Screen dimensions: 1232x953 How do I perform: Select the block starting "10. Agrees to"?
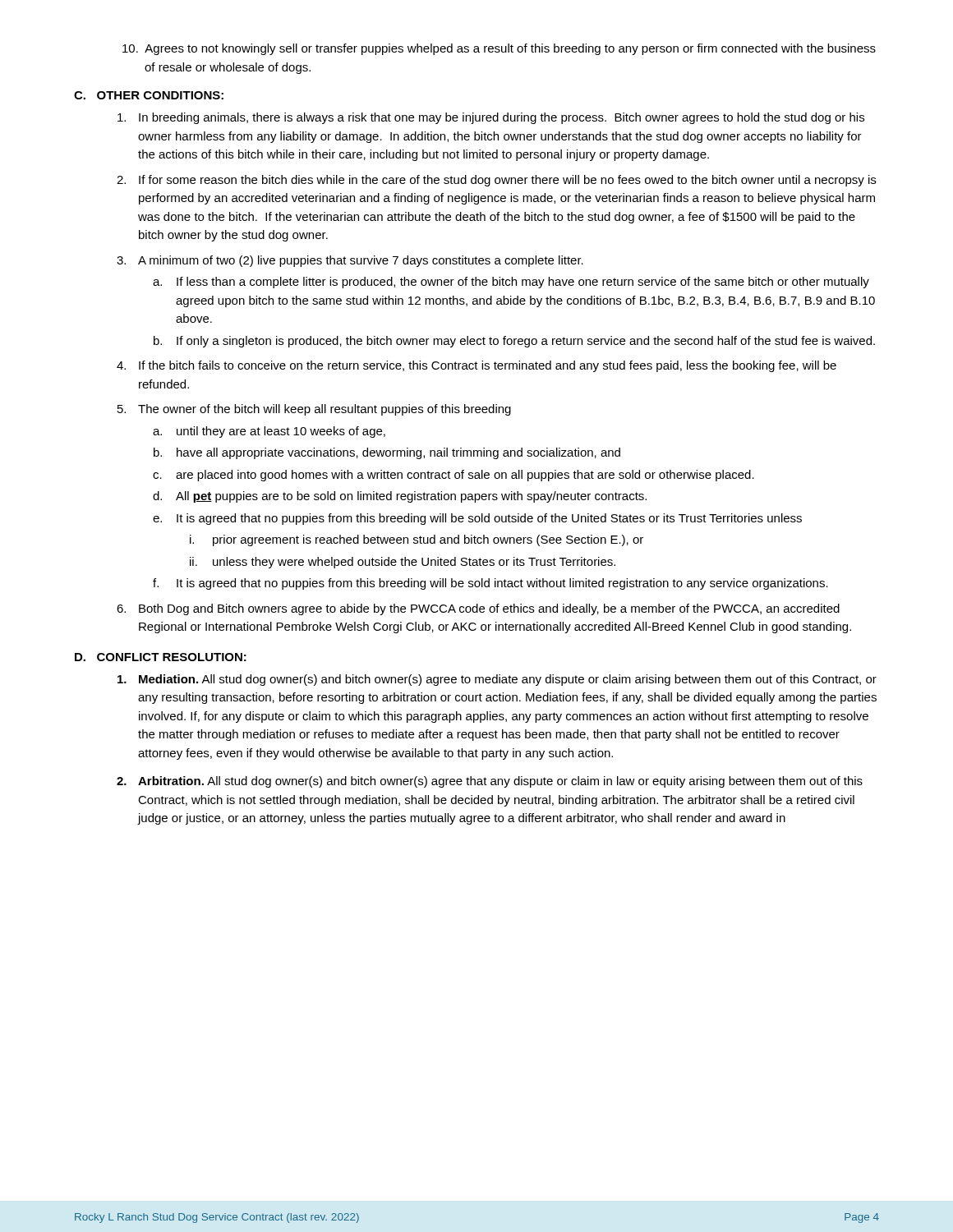pos(499,57)
